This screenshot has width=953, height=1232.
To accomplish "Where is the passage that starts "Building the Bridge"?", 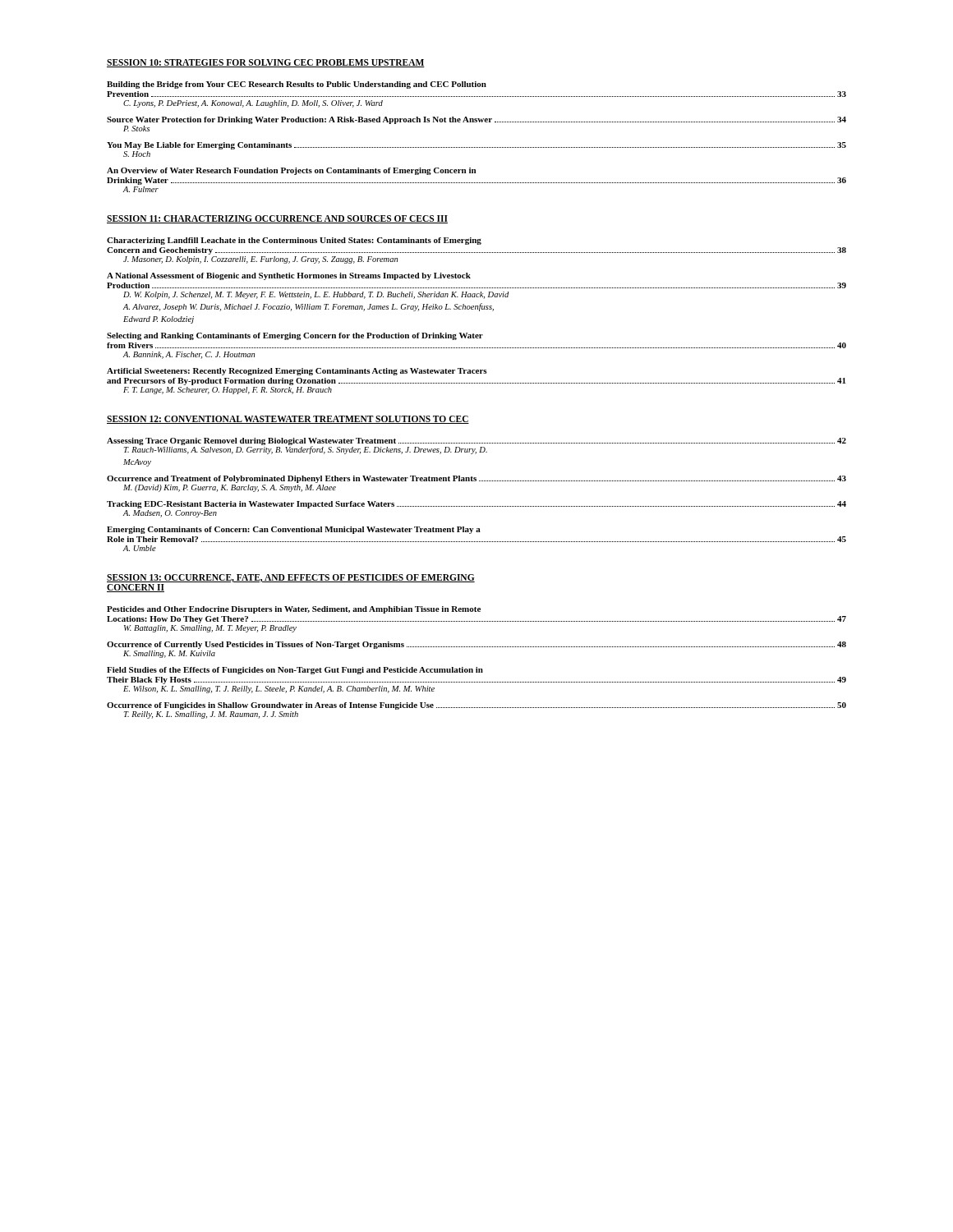I will click(x=476, y=93).
